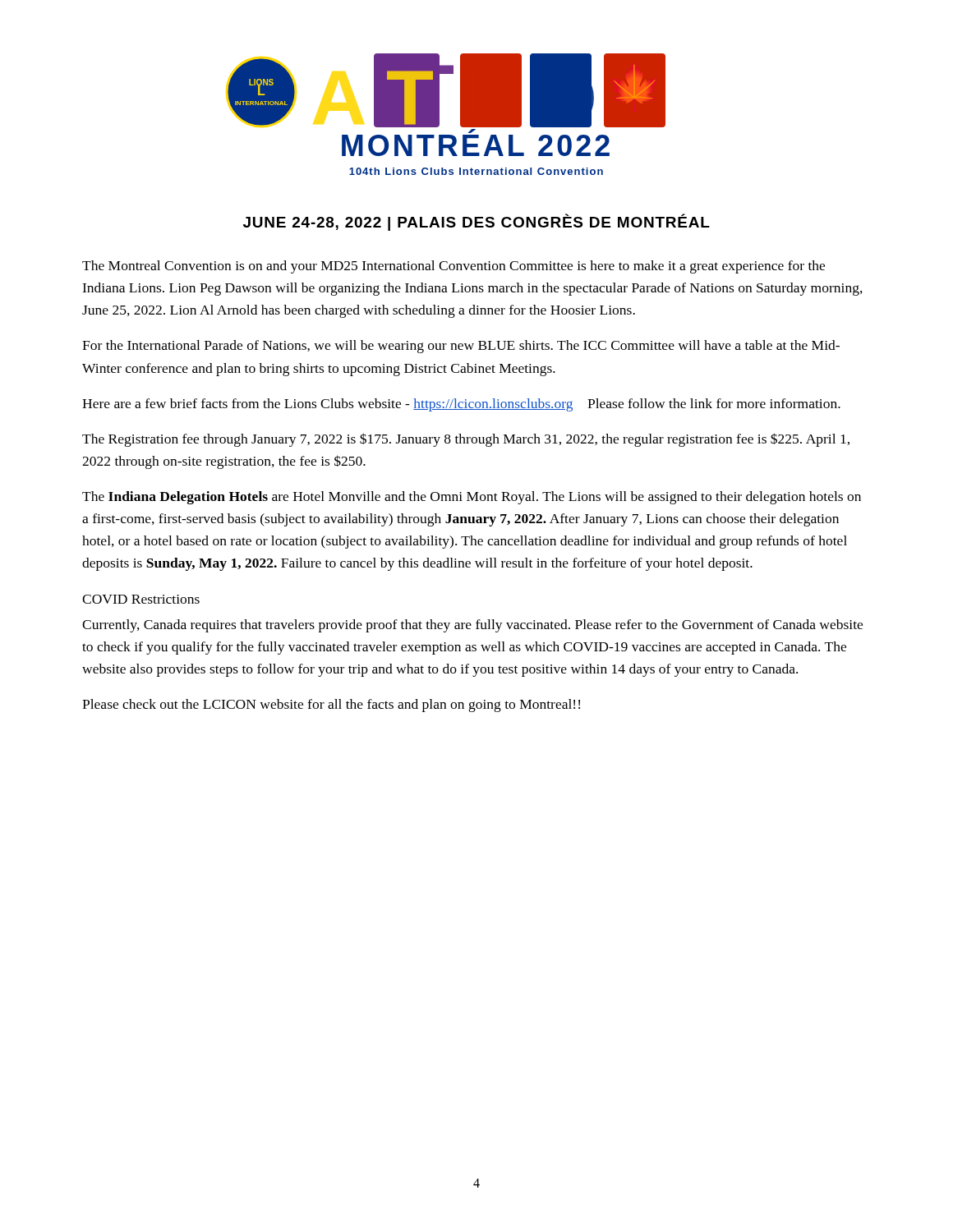Point to "COVID Restrictions"
This screenshot has width=953, height=1232.
point(141,598)
